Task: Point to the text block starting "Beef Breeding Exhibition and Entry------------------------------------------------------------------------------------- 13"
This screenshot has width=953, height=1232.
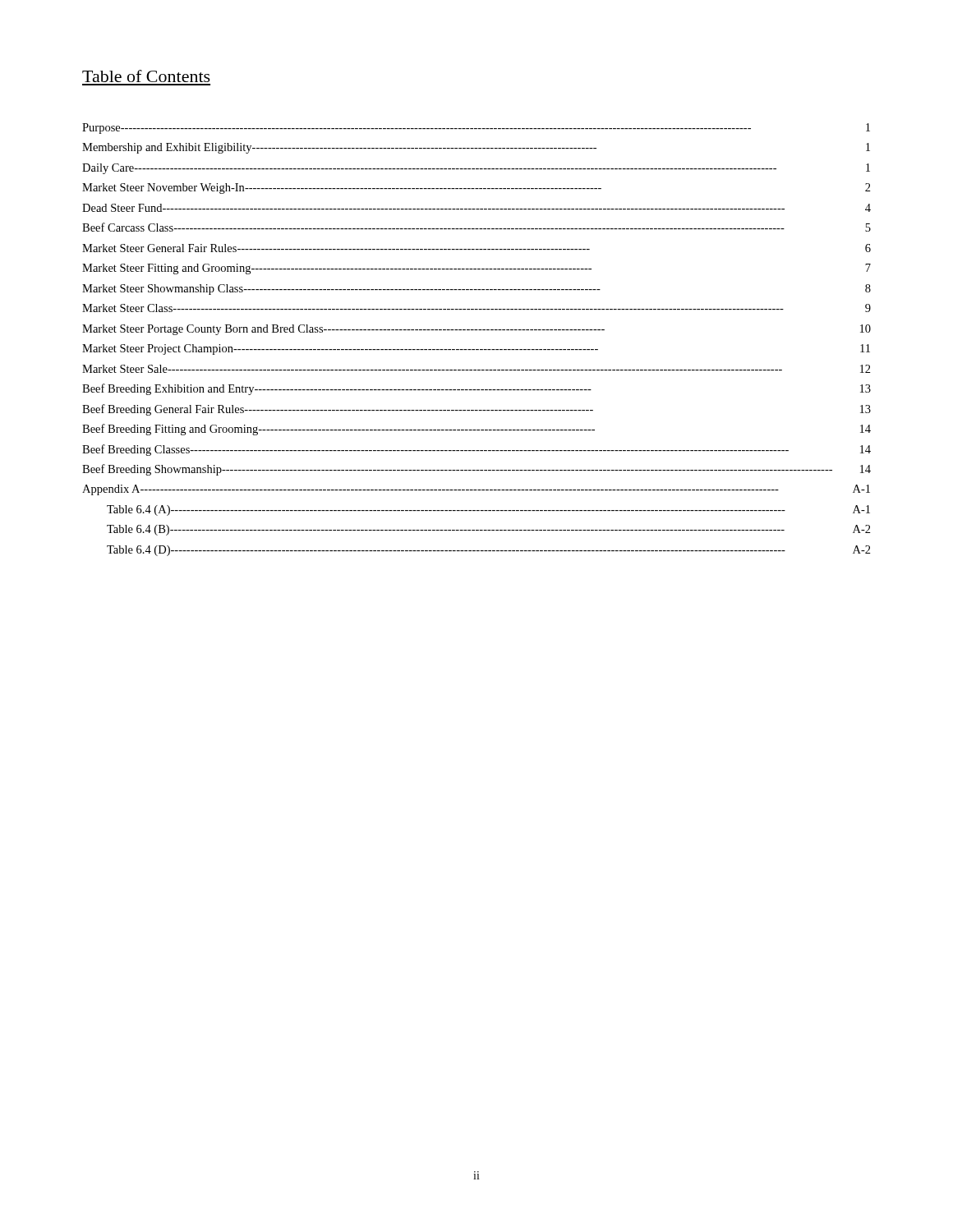Action: (x=476, y=389)
